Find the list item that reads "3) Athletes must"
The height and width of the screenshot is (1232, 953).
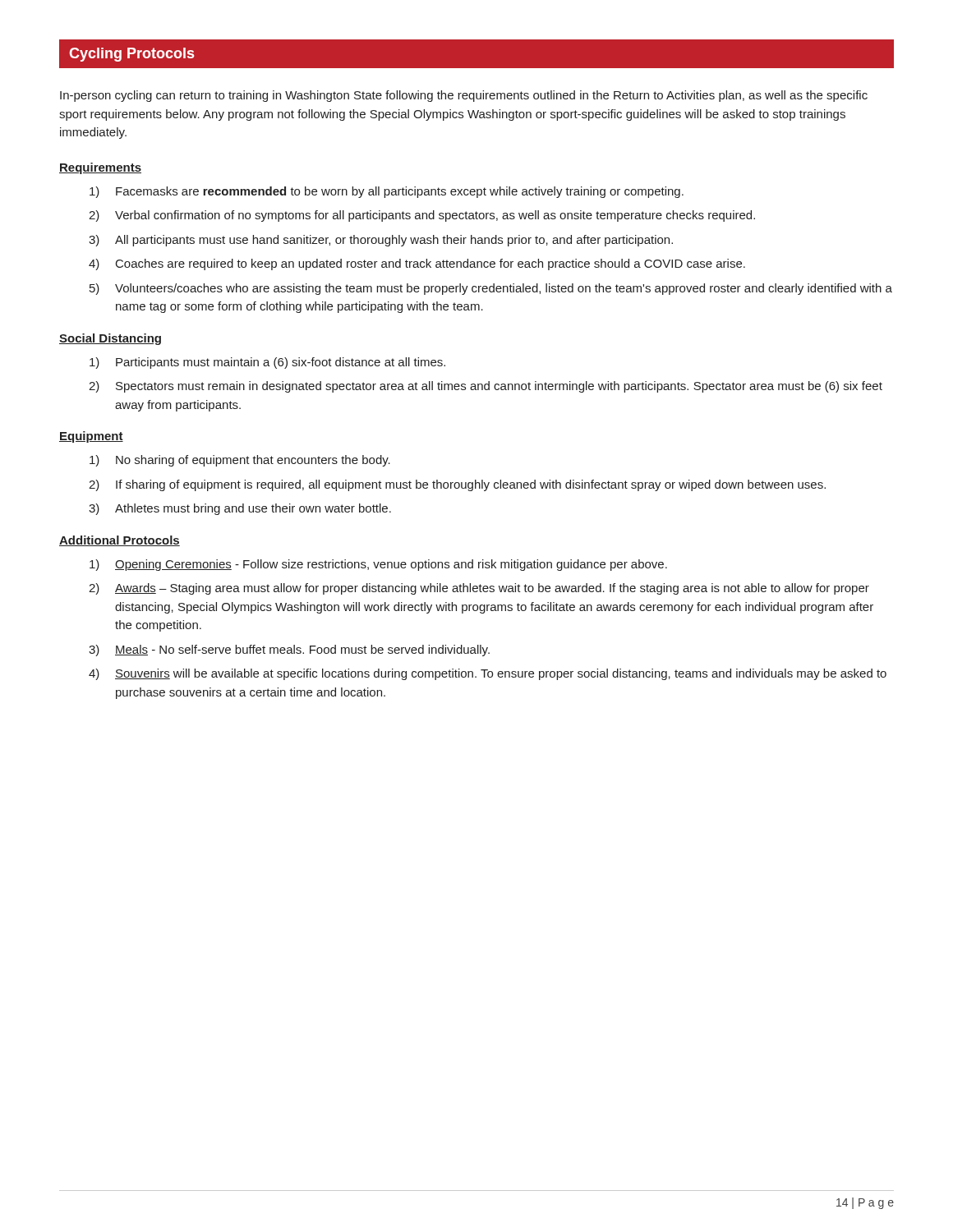[240, 509]
